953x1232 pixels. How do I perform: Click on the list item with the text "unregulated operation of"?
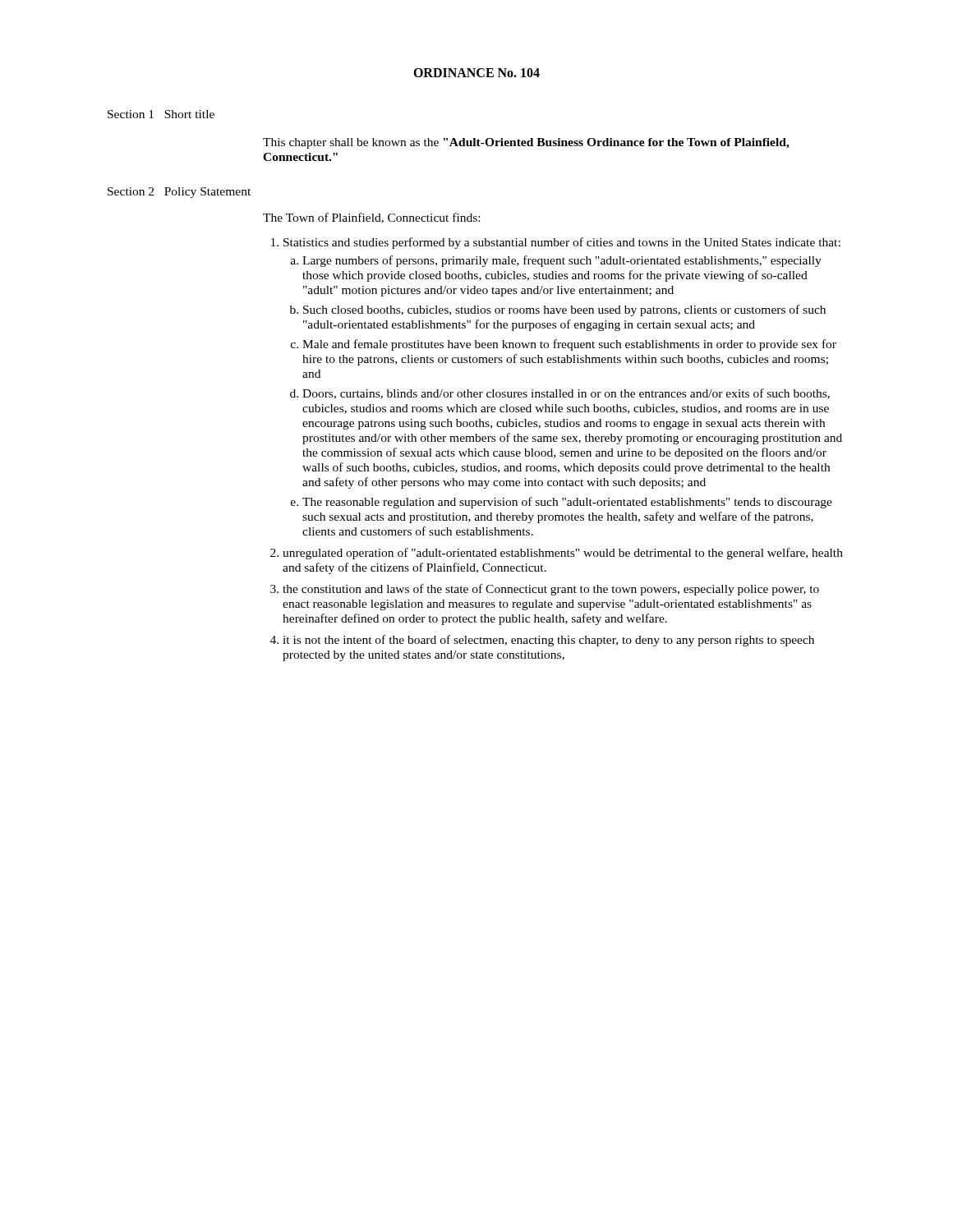(555, 560)
